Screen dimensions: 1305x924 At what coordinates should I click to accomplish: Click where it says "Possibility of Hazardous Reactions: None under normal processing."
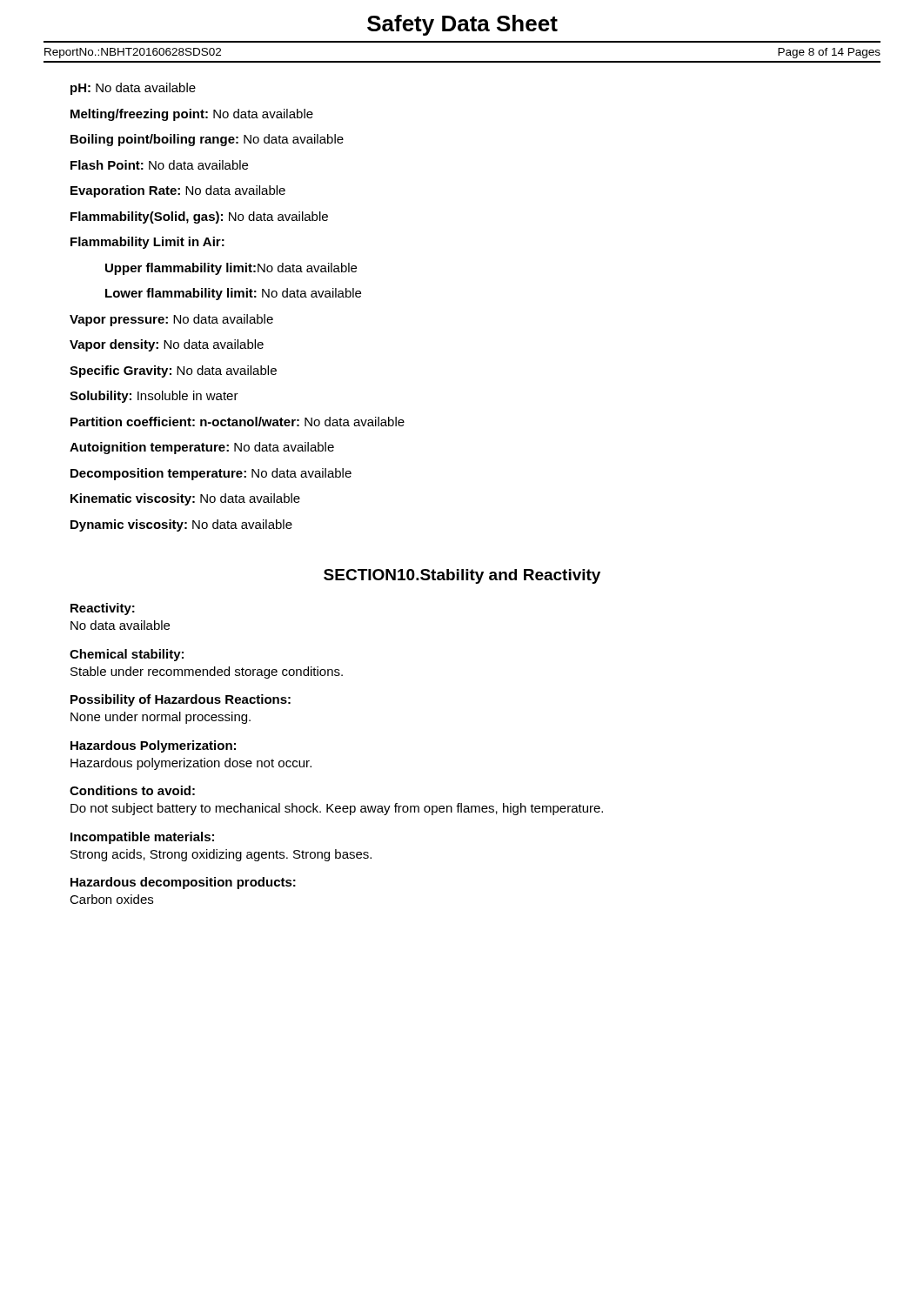click(x=181, y=700)
